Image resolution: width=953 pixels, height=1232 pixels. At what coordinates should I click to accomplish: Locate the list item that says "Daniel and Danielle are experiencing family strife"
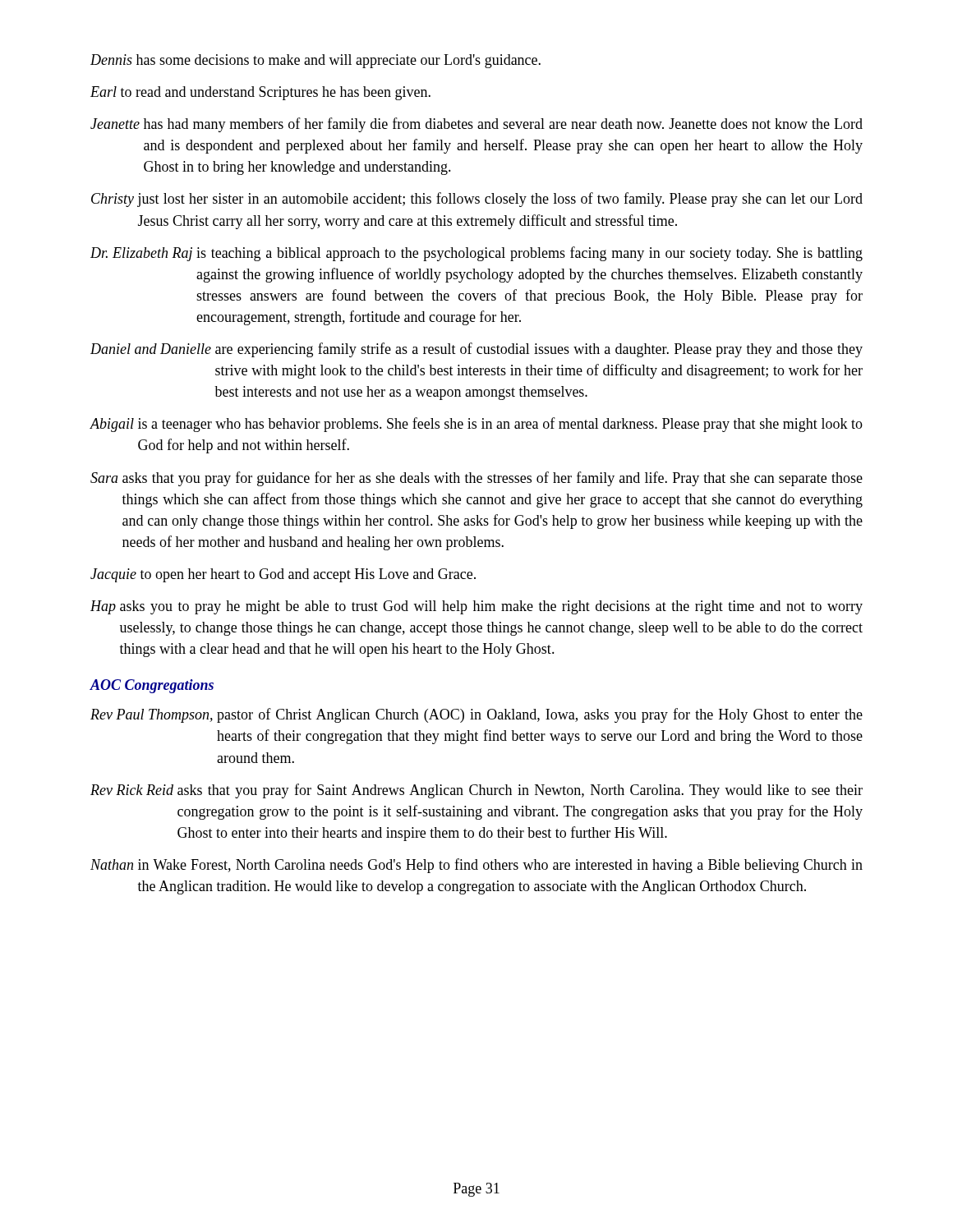[x=476, y=371]
